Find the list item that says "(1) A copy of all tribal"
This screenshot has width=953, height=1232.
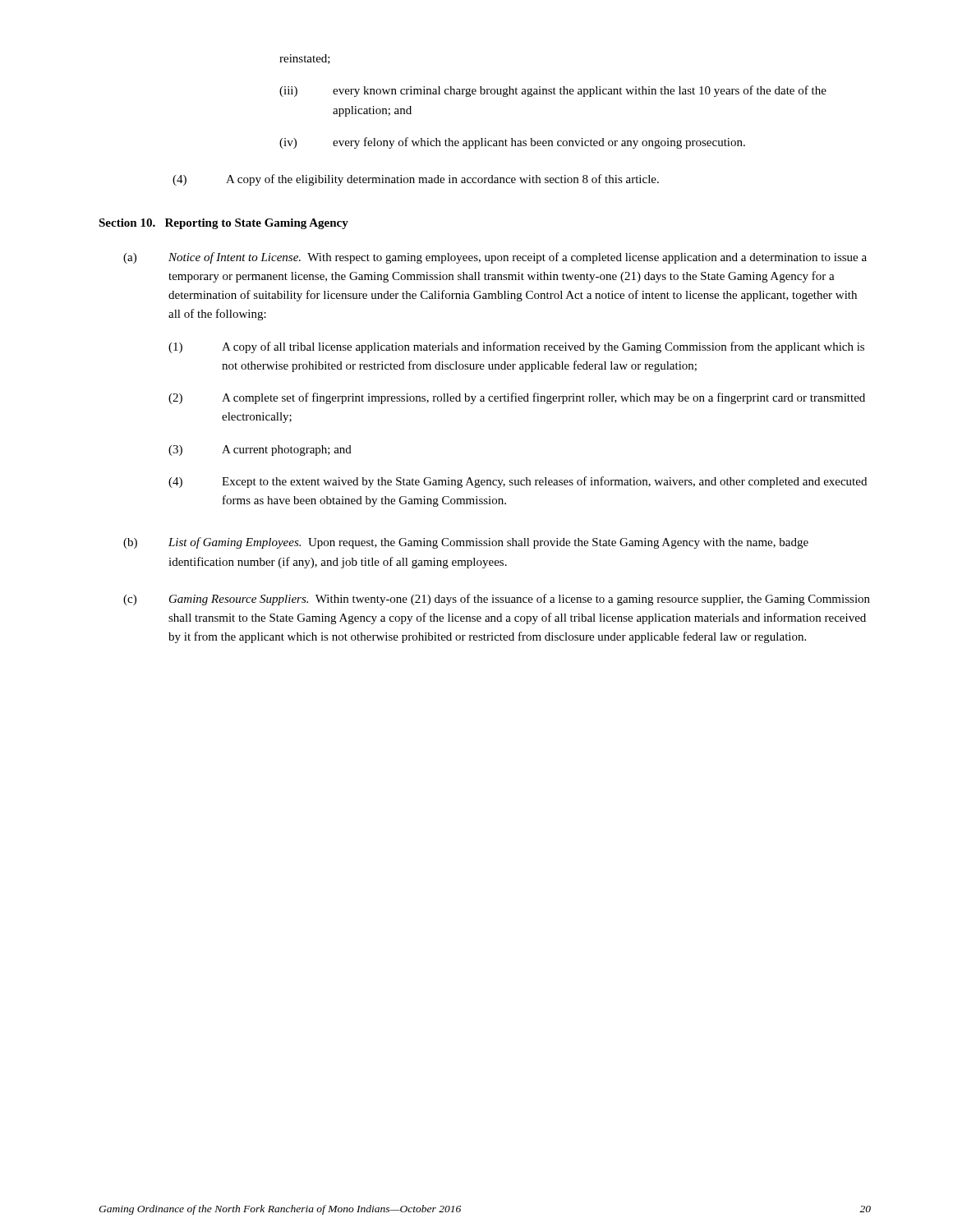pyautogui.click(x=520, y=356)
